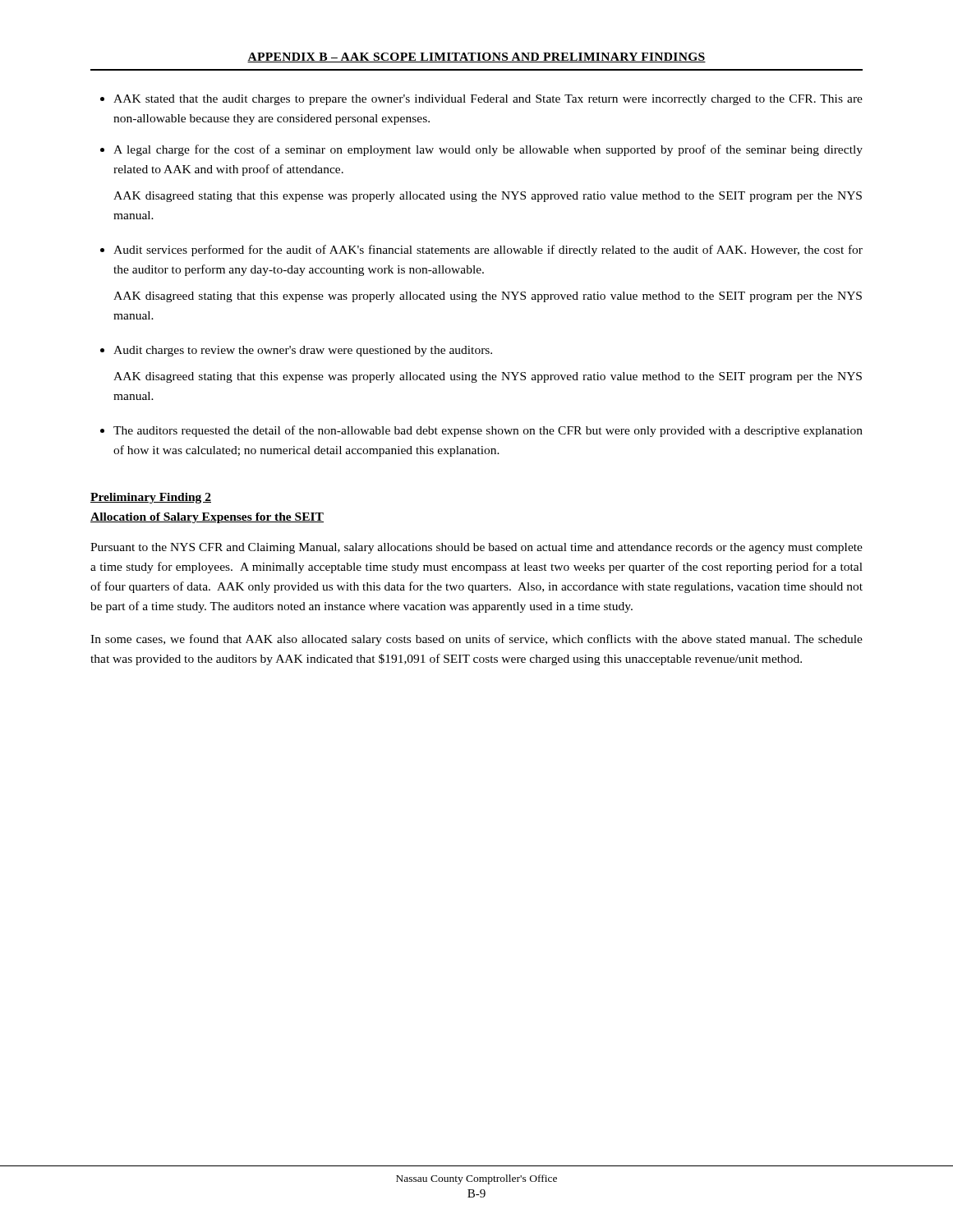Image resolution: width=953 pixels, height=1232 pixels.
Task: Navigate to the block starting "Pursuant to the NYS"
Action: point(476,576)
